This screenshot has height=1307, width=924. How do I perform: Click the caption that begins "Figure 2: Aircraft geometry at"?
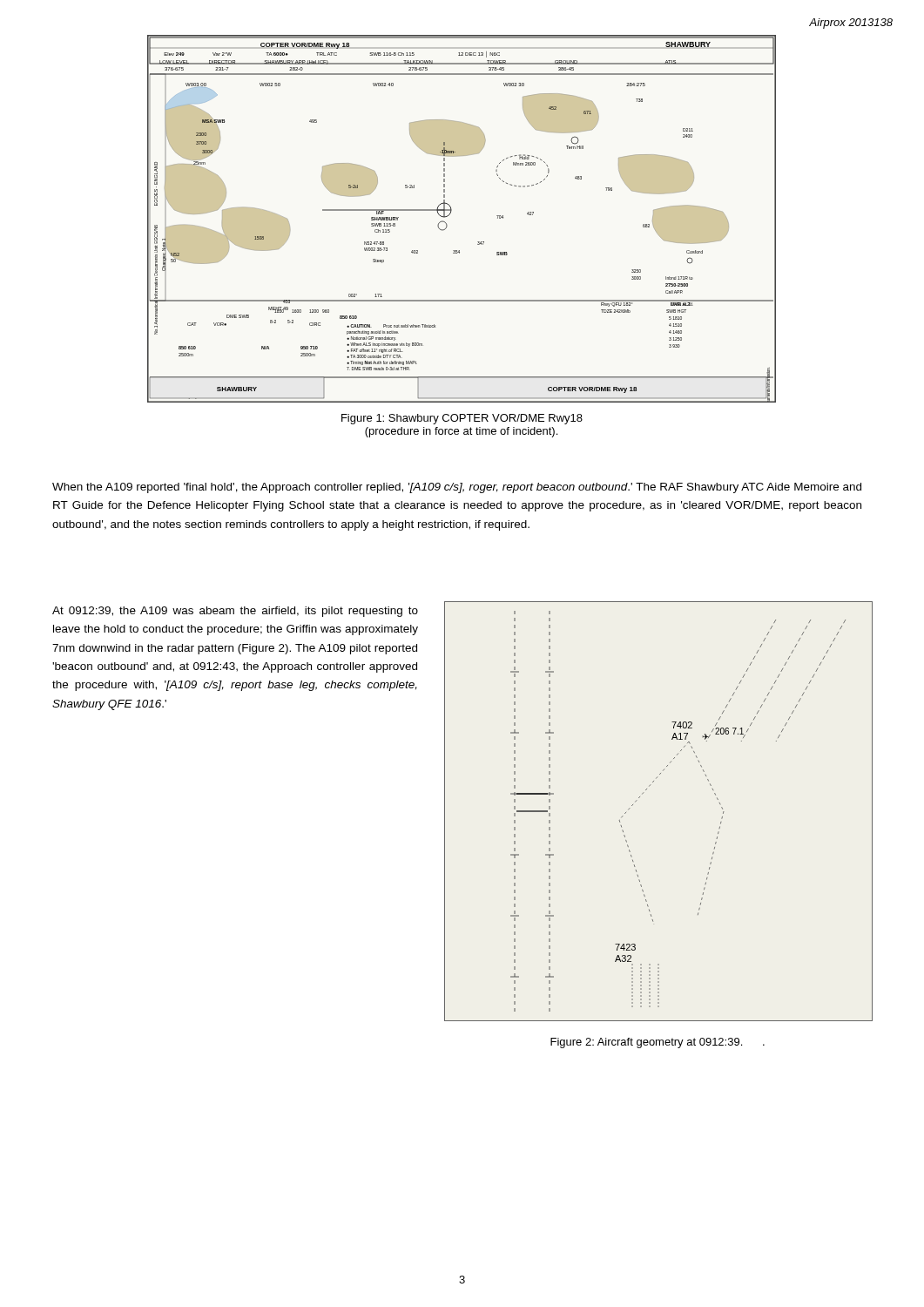coord(658,1042)
